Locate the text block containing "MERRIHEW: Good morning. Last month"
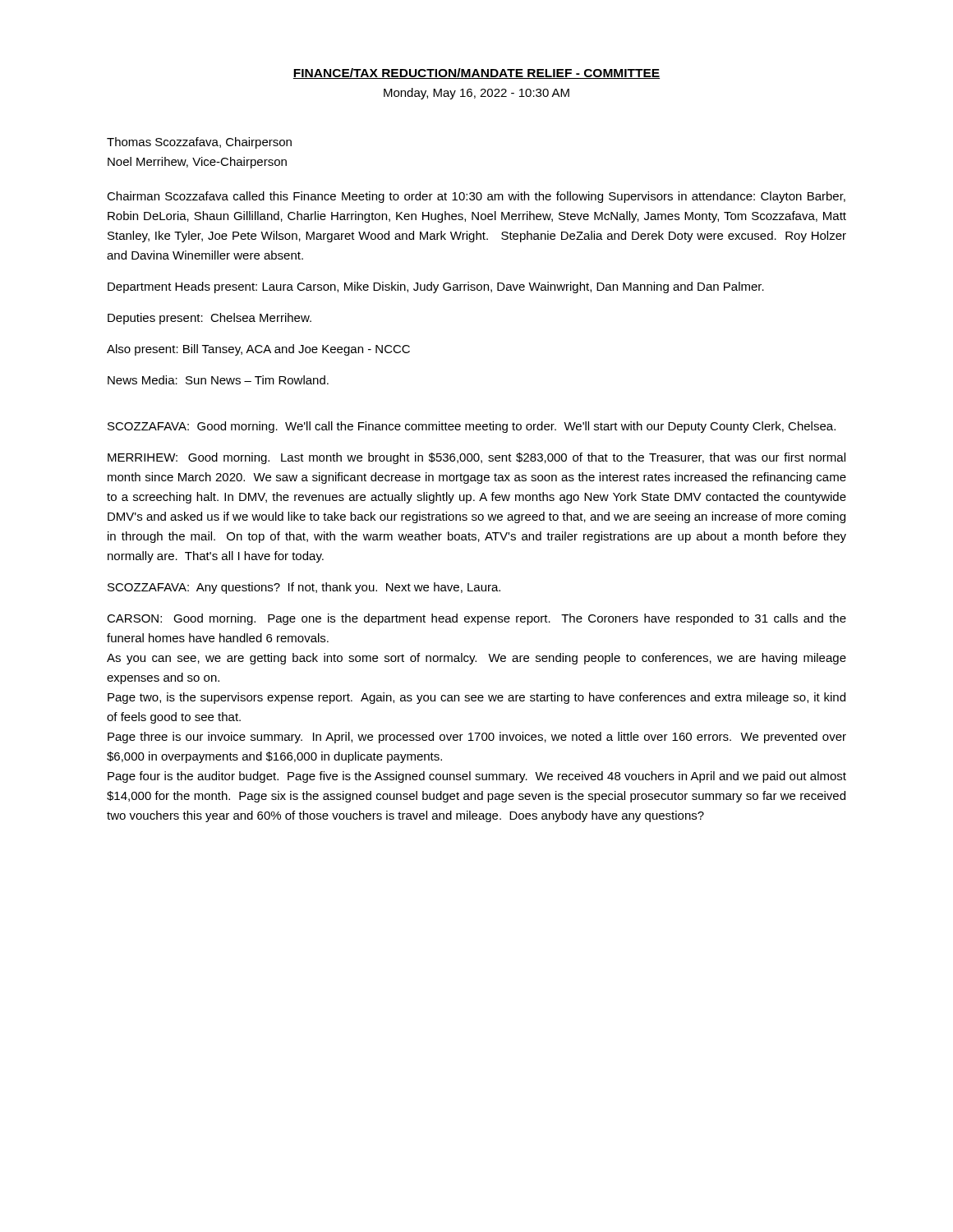Image resolution: width=953 pixels, height=1232 pixels. (476, 506)
